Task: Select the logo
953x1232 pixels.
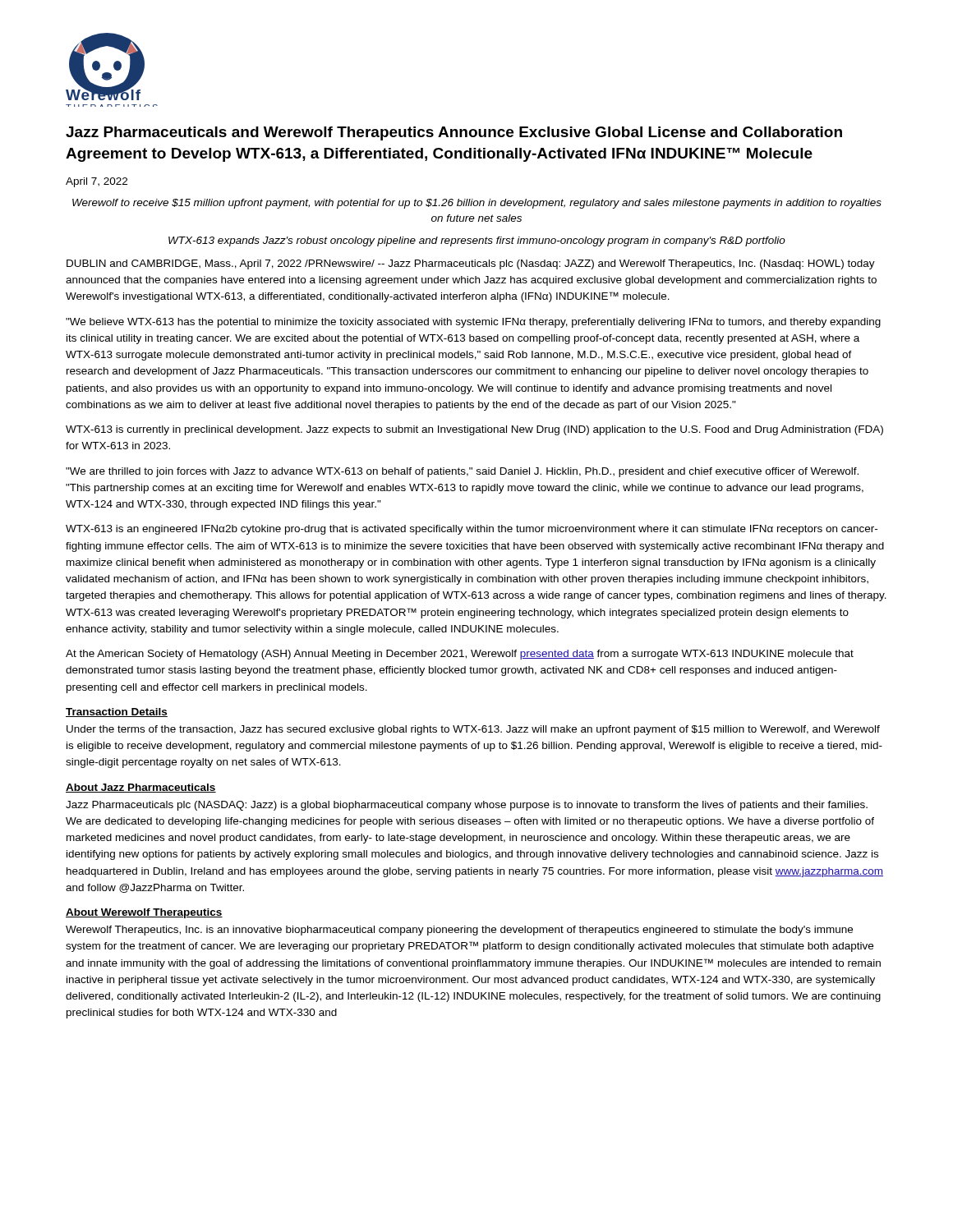Action: 476,70
